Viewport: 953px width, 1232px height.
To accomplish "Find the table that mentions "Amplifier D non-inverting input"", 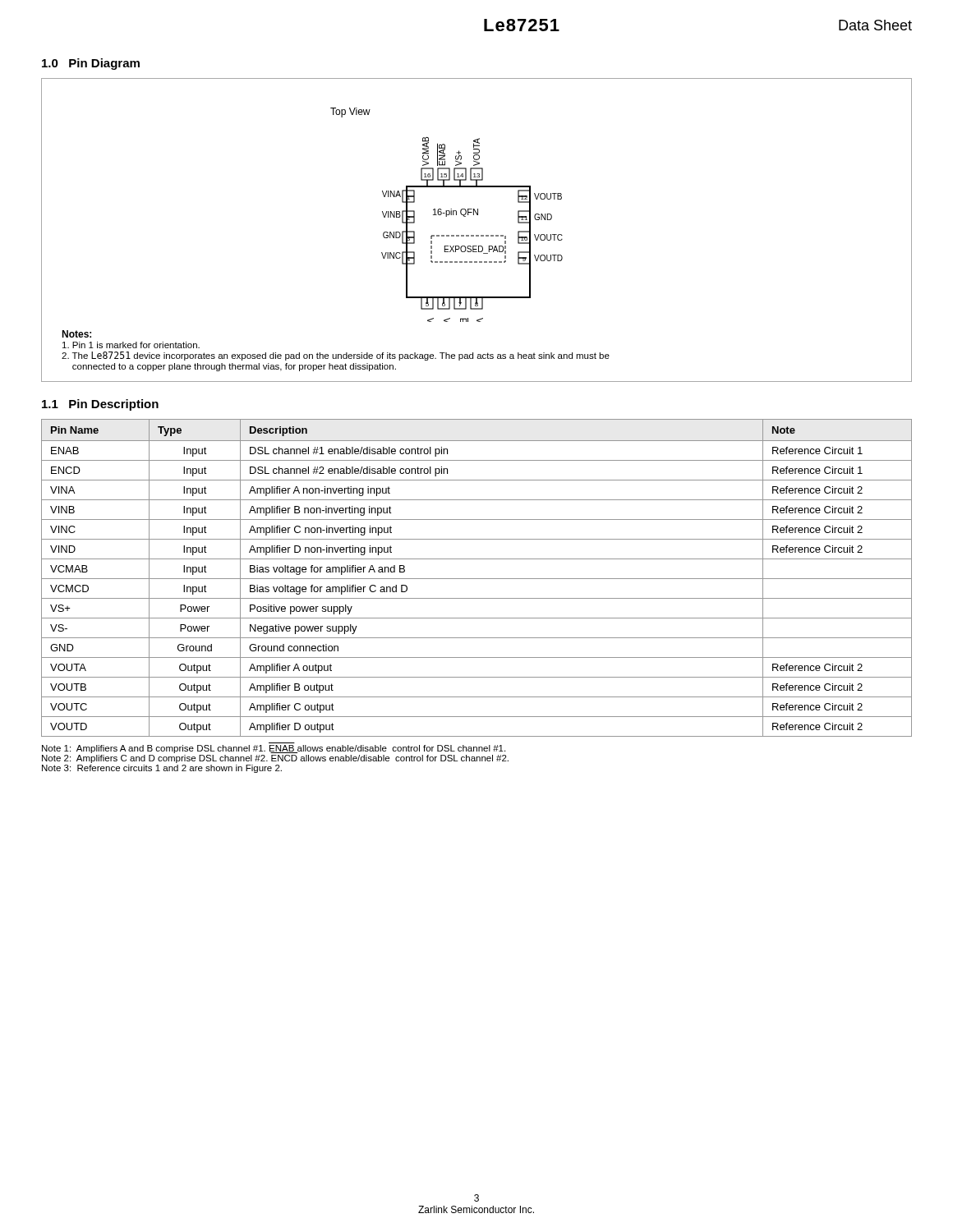I will (x=476, y=578).
